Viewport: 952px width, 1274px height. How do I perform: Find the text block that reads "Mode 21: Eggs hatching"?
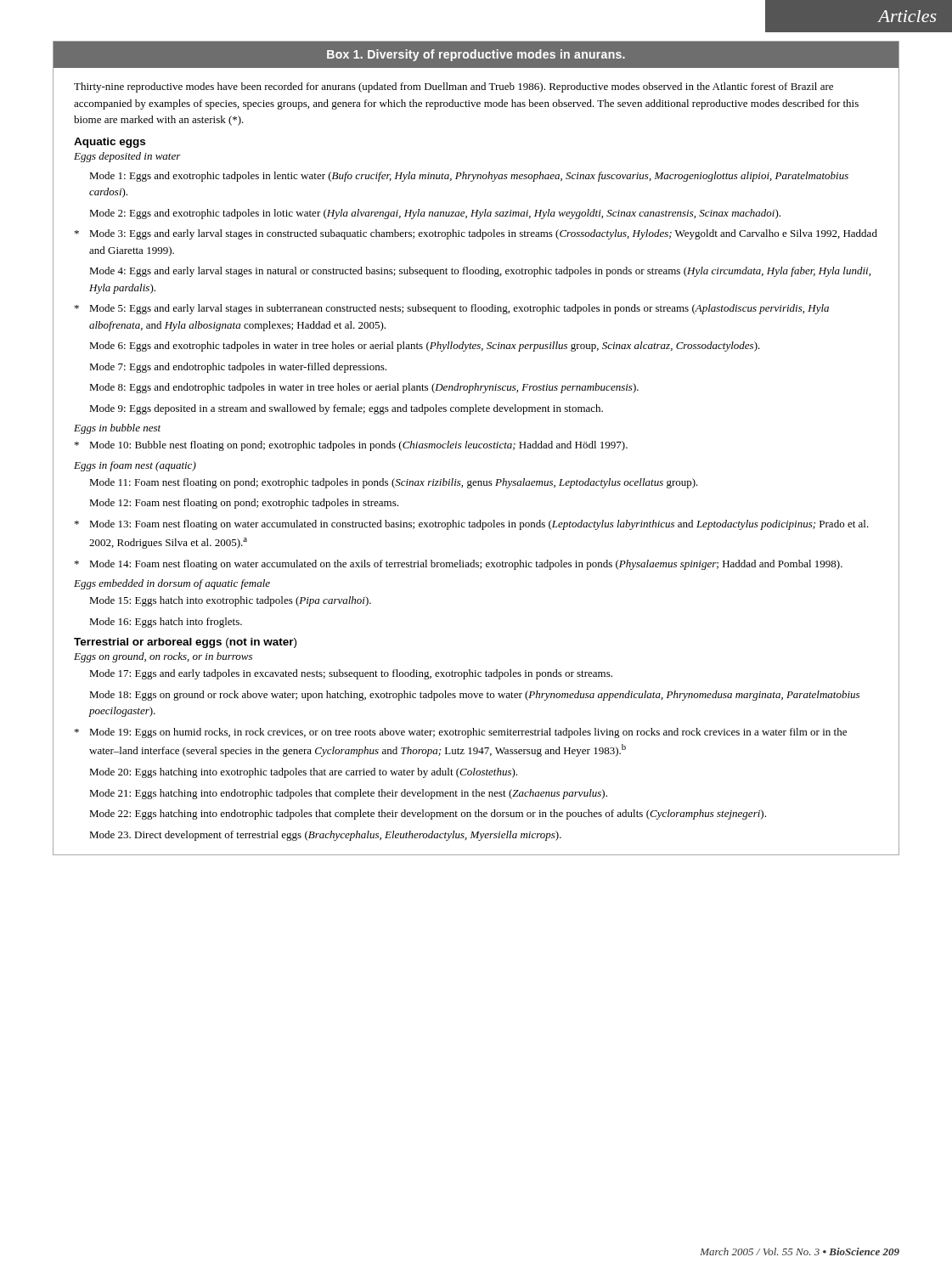click(x=349, y=793)
